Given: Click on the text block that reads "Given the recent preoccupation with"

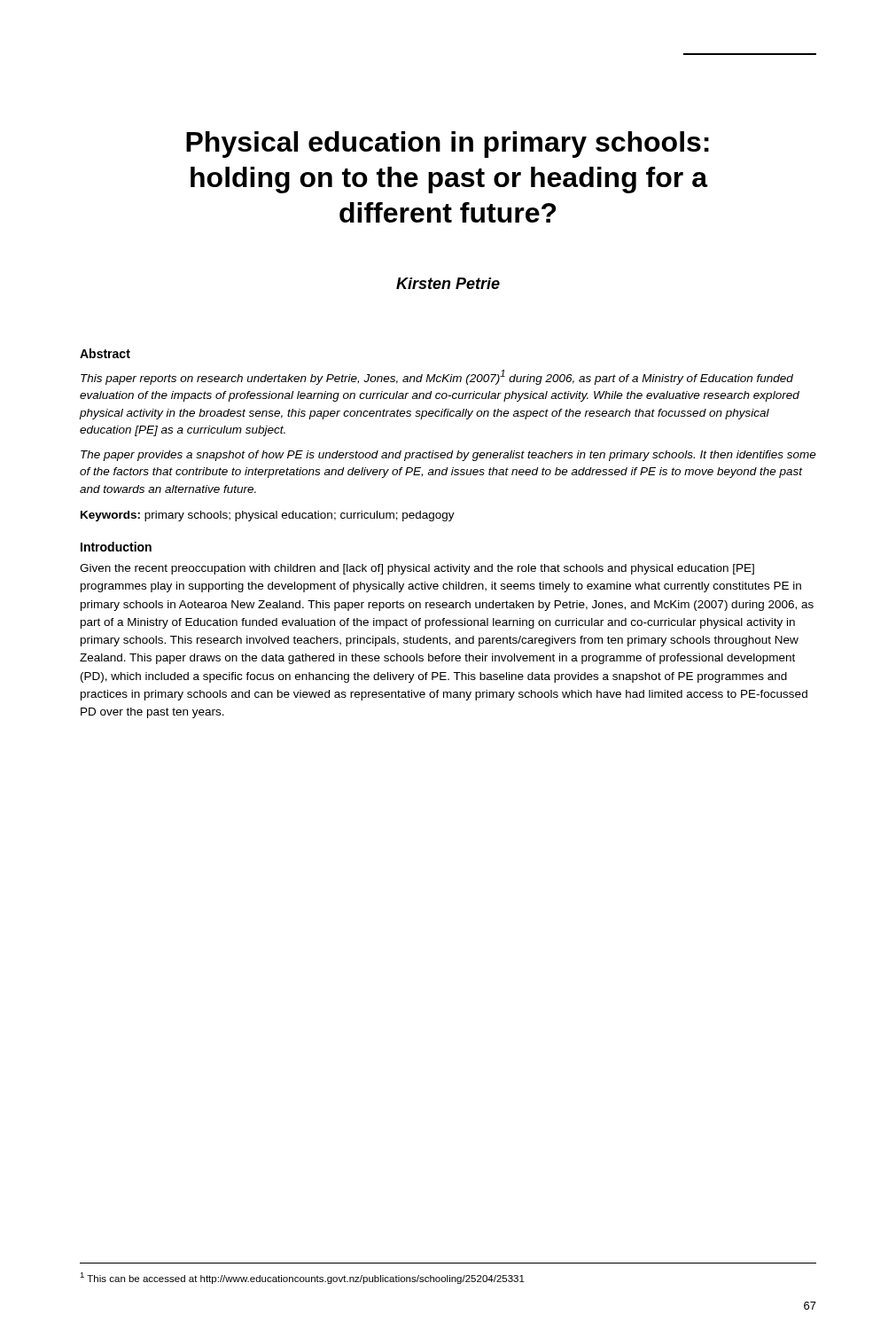Looking at the screenshot, I should pos(448,640).
